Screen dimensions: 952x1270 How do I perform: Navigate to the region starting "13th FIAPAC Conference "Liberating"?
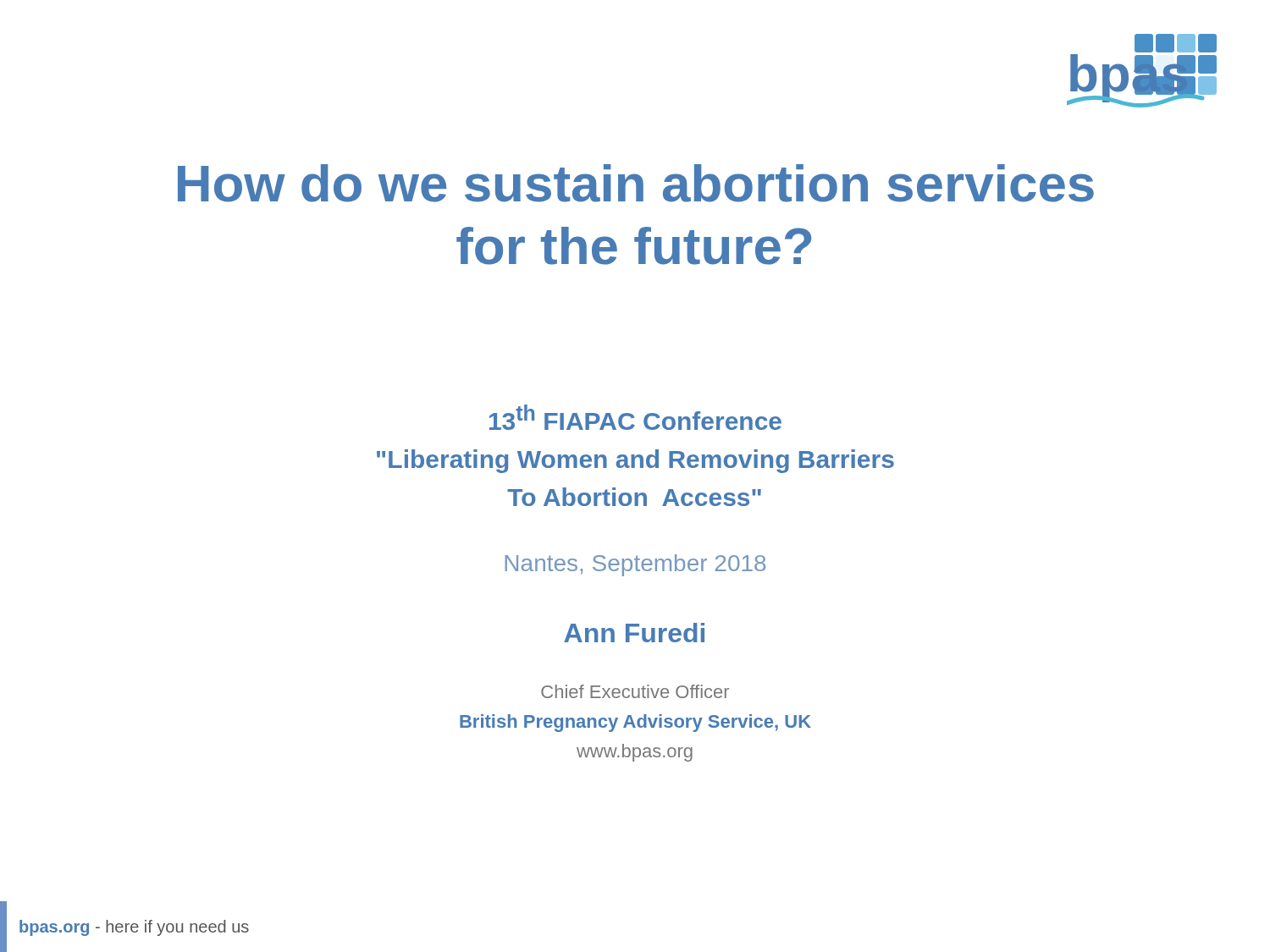click(x=635, y=457)
